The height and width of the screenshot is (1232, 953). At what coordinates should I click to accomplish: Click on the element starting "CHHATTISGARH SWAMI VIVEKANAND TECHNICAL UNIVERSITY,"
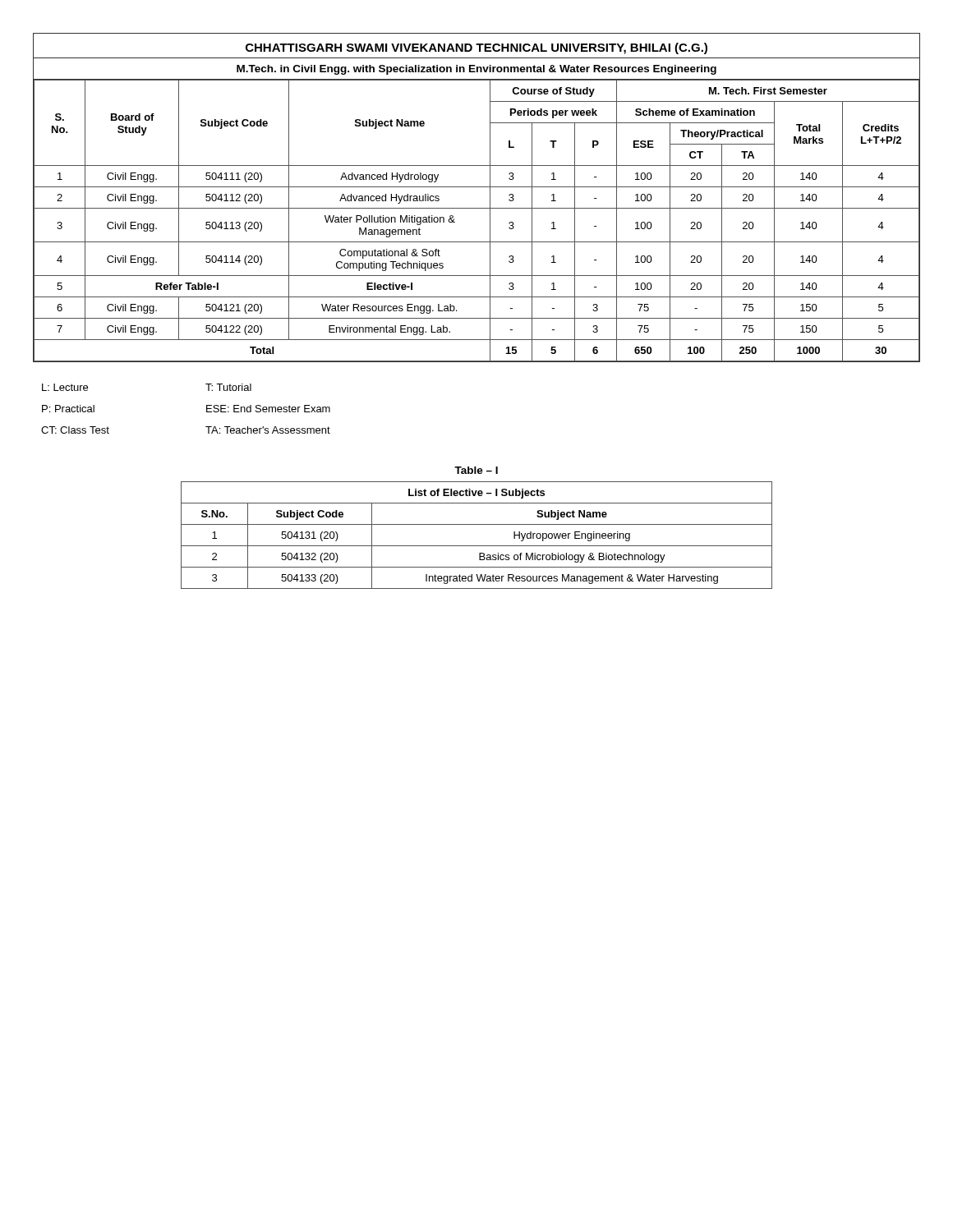point(476,47)
